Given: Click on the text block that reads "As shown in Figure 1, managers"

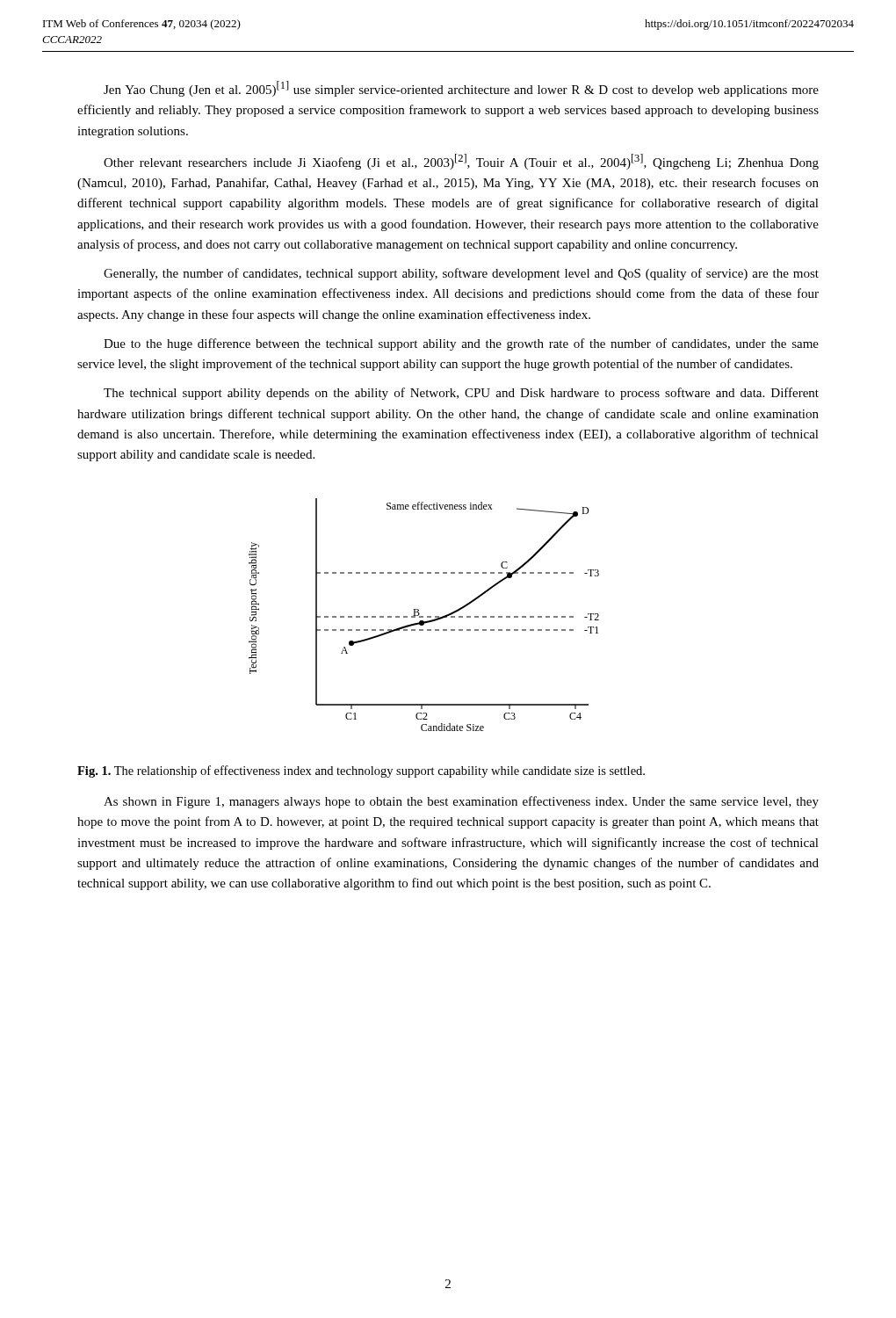Looking at the screenshot, I should click(x=448, y=842).
